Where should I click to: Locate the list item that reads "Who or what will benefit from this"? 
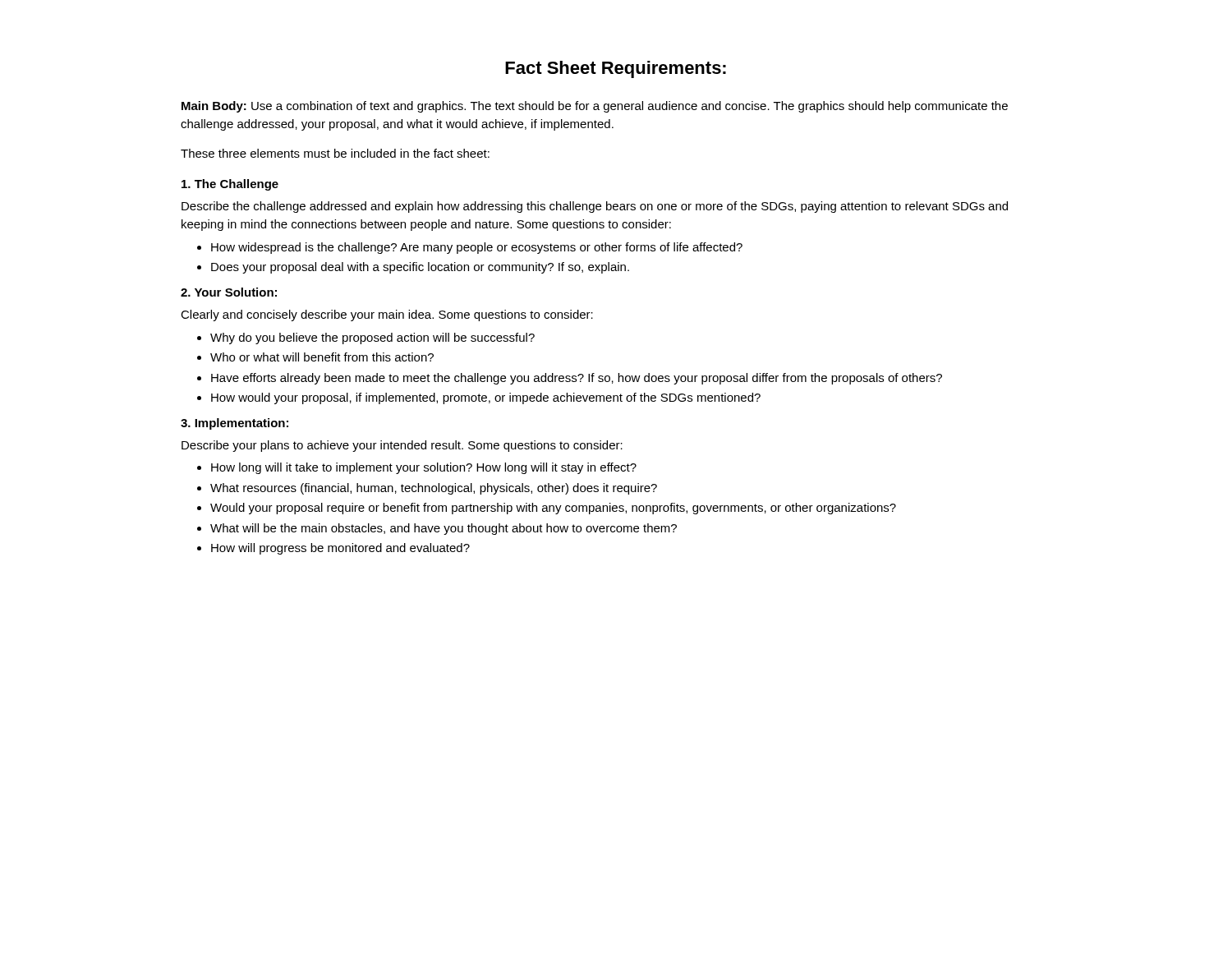(322, 357)
